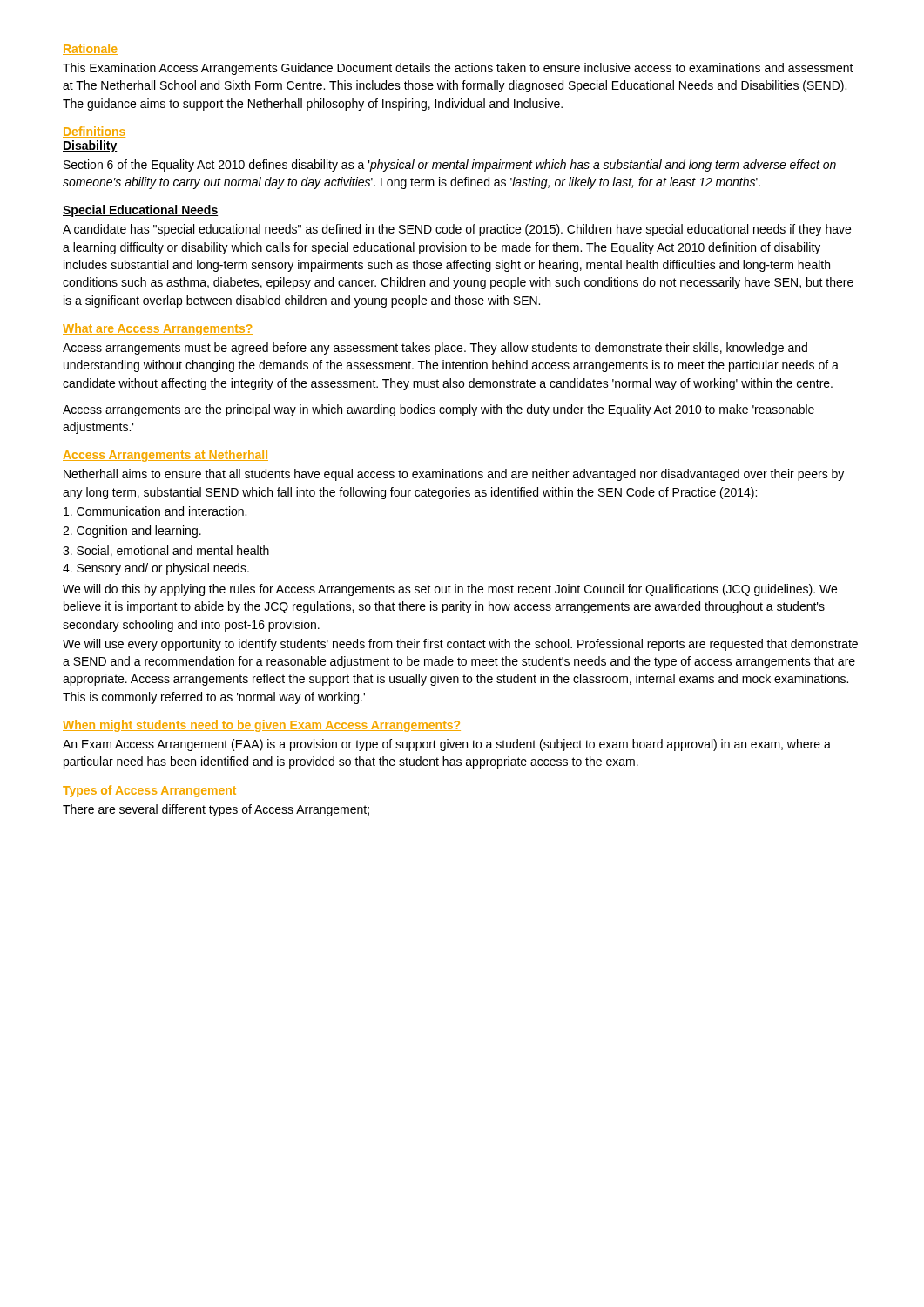Point to the element starting "An Exam Access Arrangement (EAA) is"
Viewport: 924px width, 1307px height.
[x=462, y=753]
